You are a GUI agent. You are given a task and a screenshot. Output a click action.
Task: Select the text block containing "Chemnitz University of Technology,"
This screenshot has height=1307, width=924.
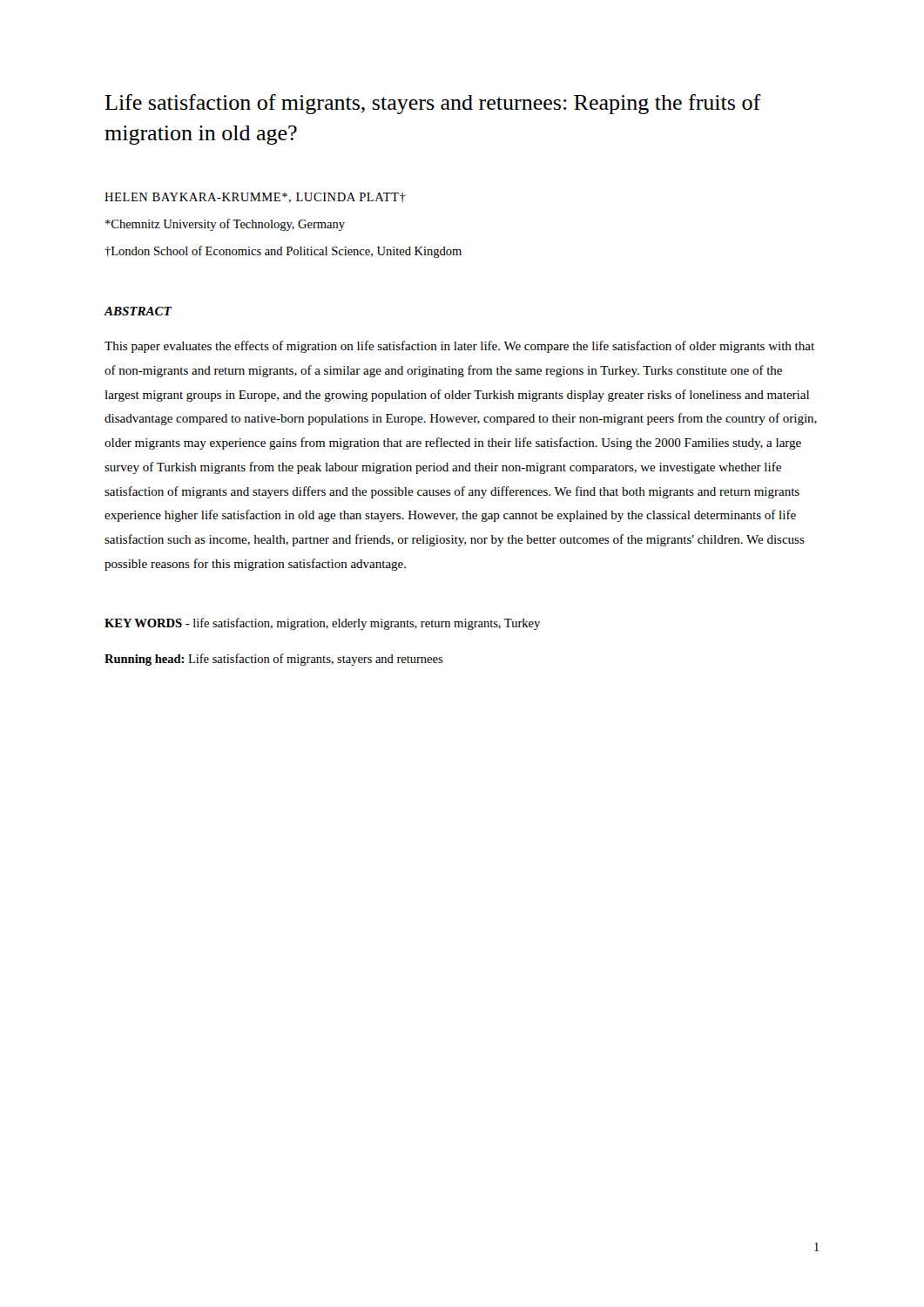point(225,224)
